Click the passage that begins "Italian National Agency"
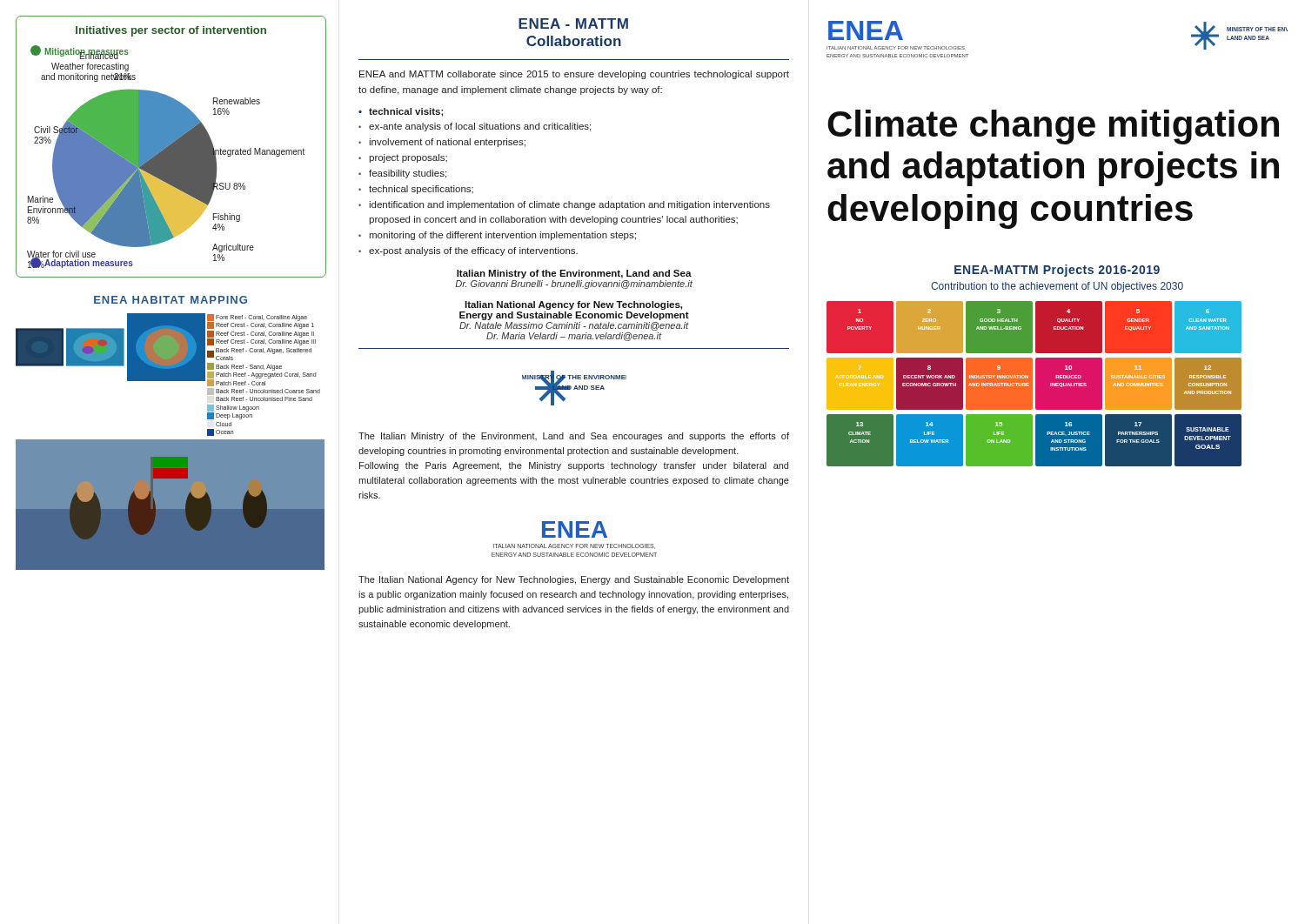The width and height of the screenshot is (1305, 924). coord(574,320)
